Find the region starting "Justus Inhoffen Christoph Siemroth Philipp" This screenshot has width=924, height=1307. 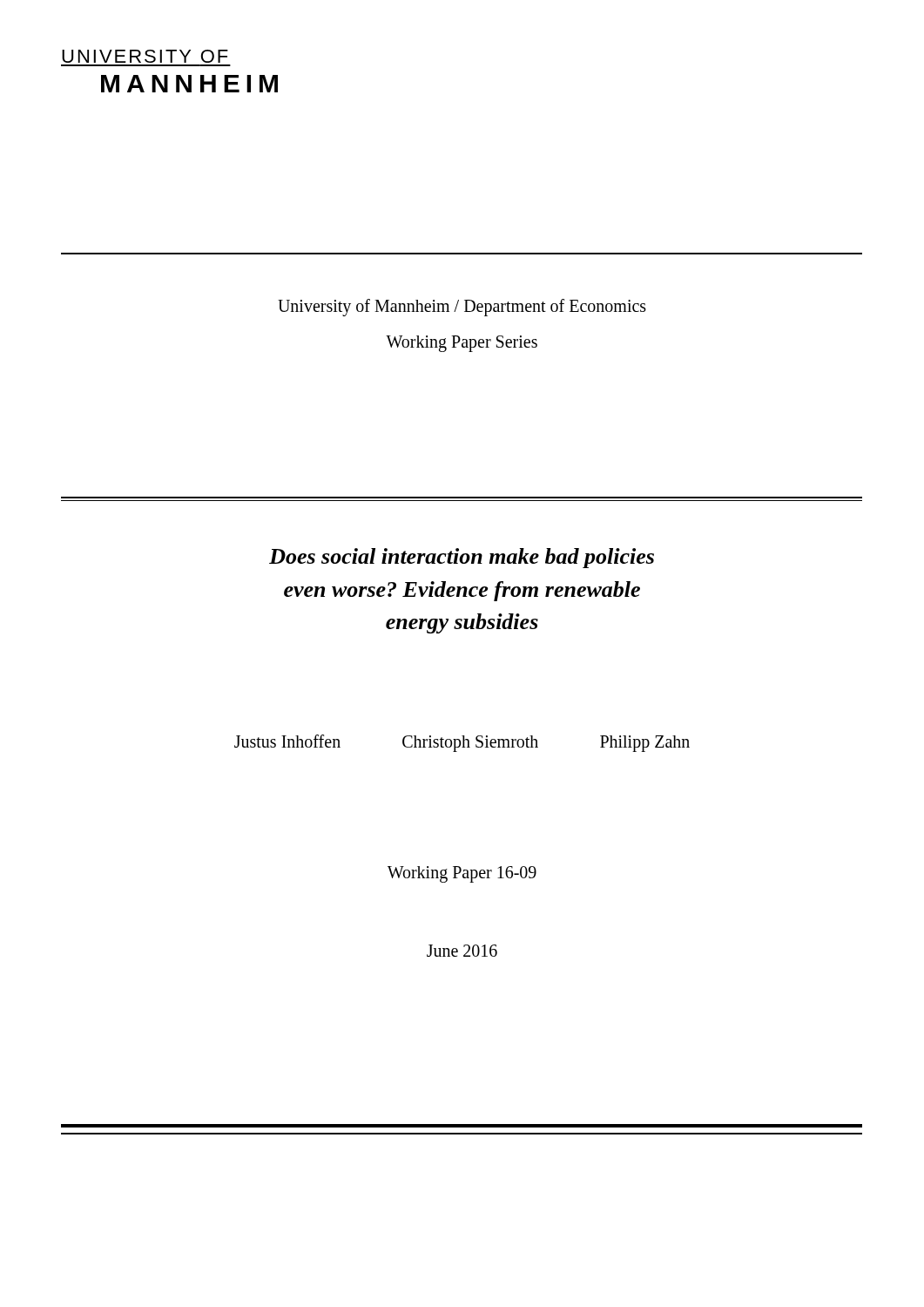(x=462, y=742)
